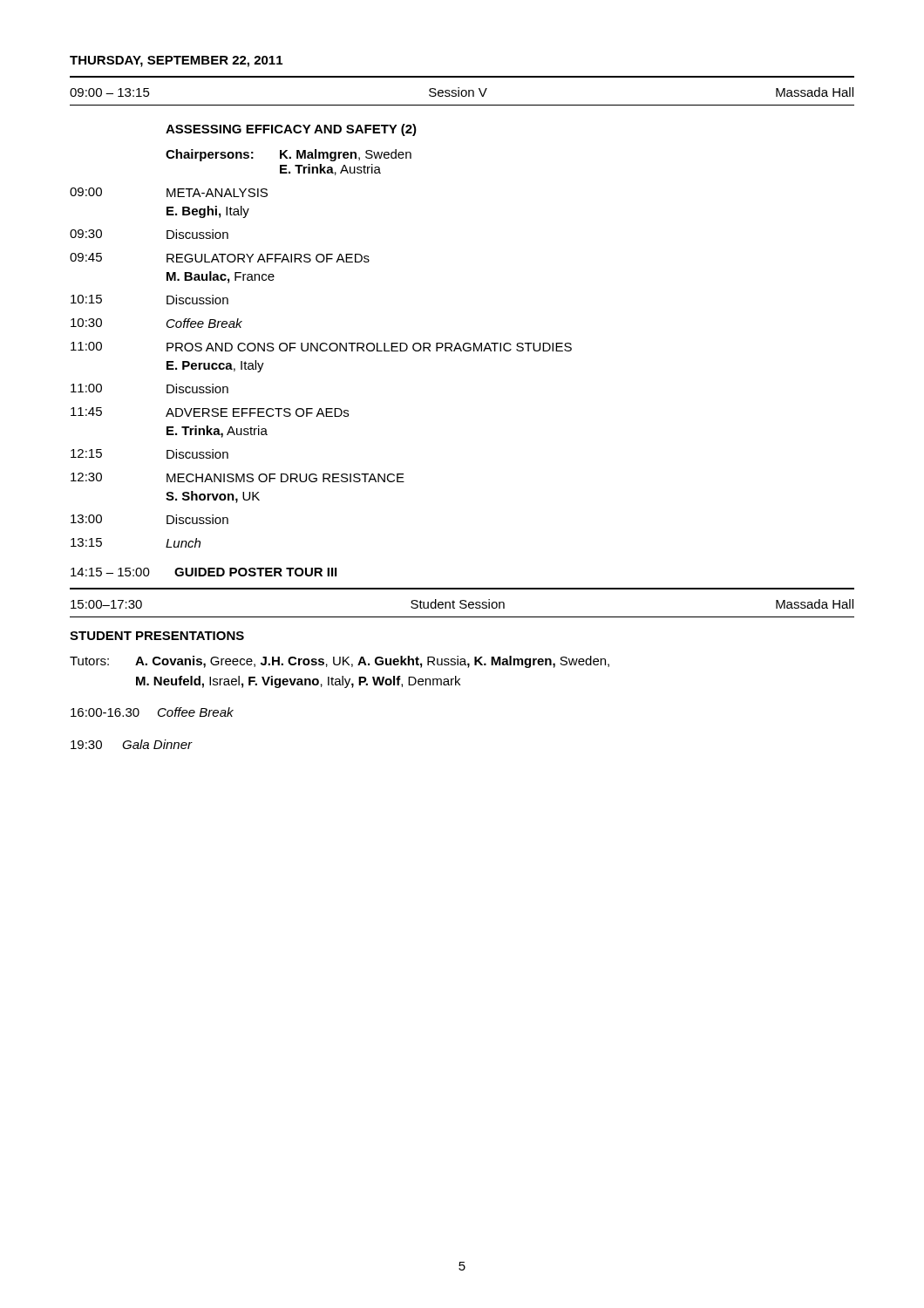Click on the passage starting "16:00-16.30 Coffee Break"
The width and height of the screenshot is (924, 1308).
click(x=151, y=712)
